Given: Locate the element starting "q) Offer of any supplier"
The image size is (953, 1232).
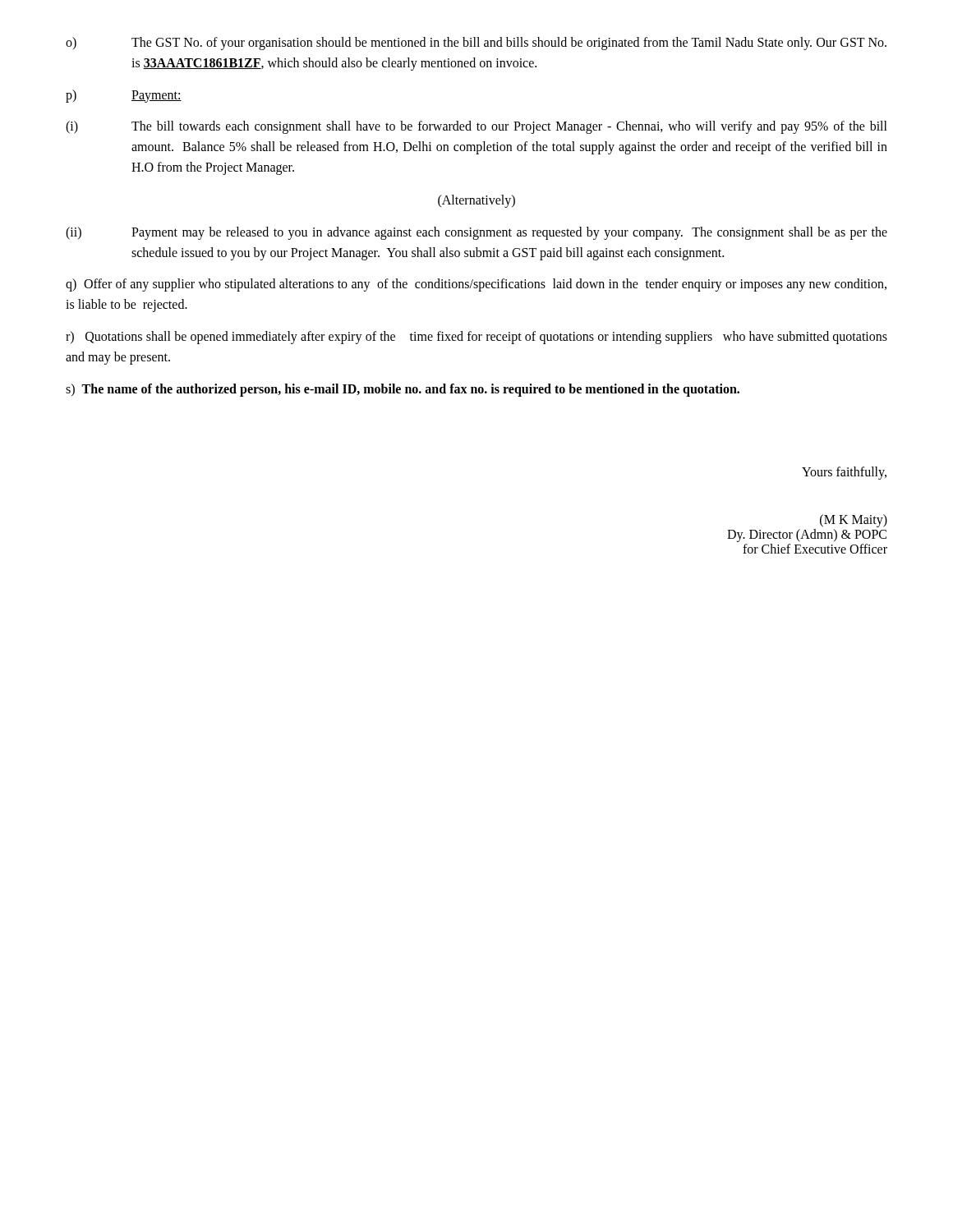Looking at the screenshot, I should pyautogui.click(x=476, y=294).
